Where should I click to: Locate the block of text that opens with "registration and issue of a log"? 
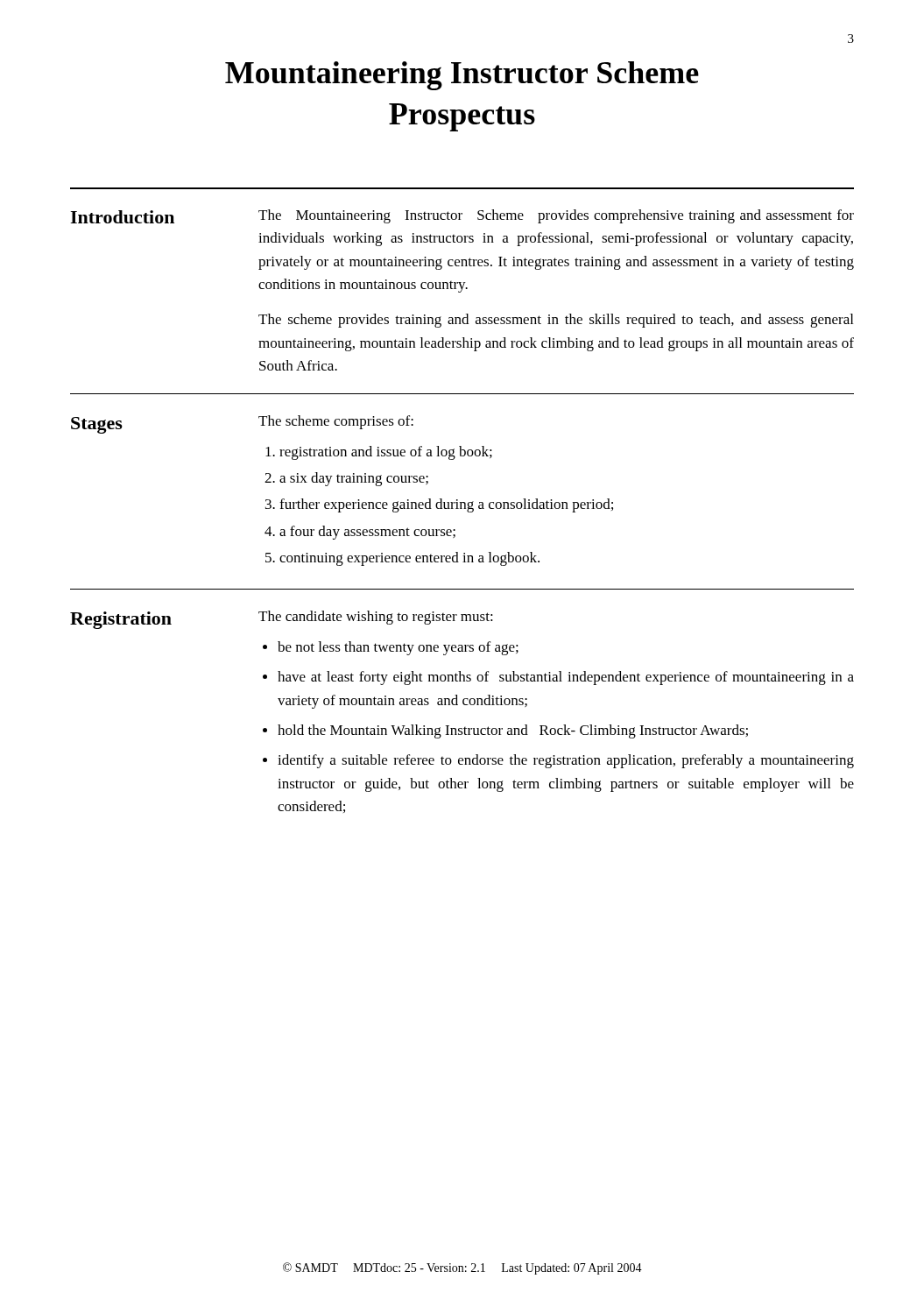click(x=386, y=451)
